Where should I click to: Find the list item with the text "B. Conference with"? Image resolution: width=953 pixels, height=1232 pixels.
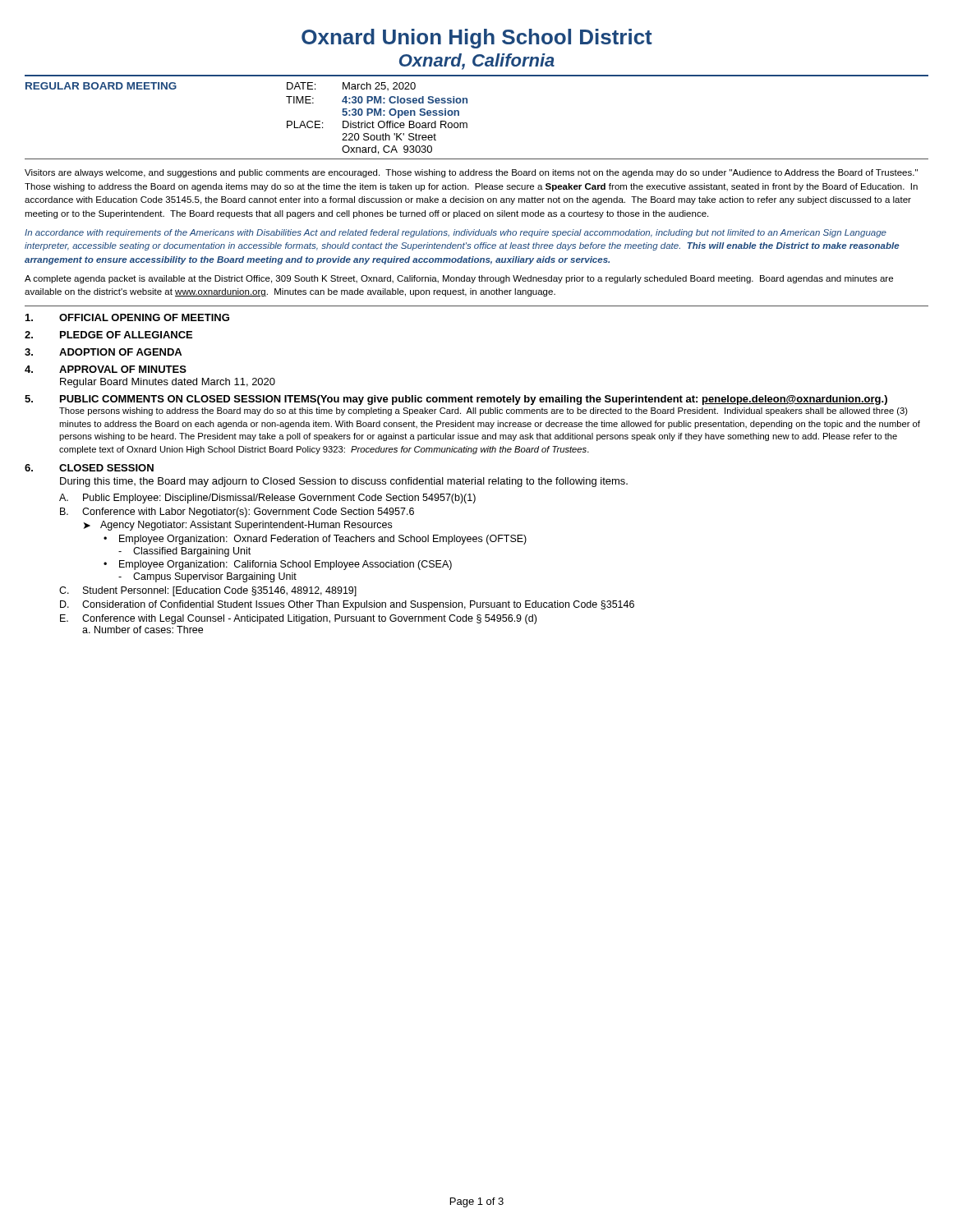coord(237,512)
